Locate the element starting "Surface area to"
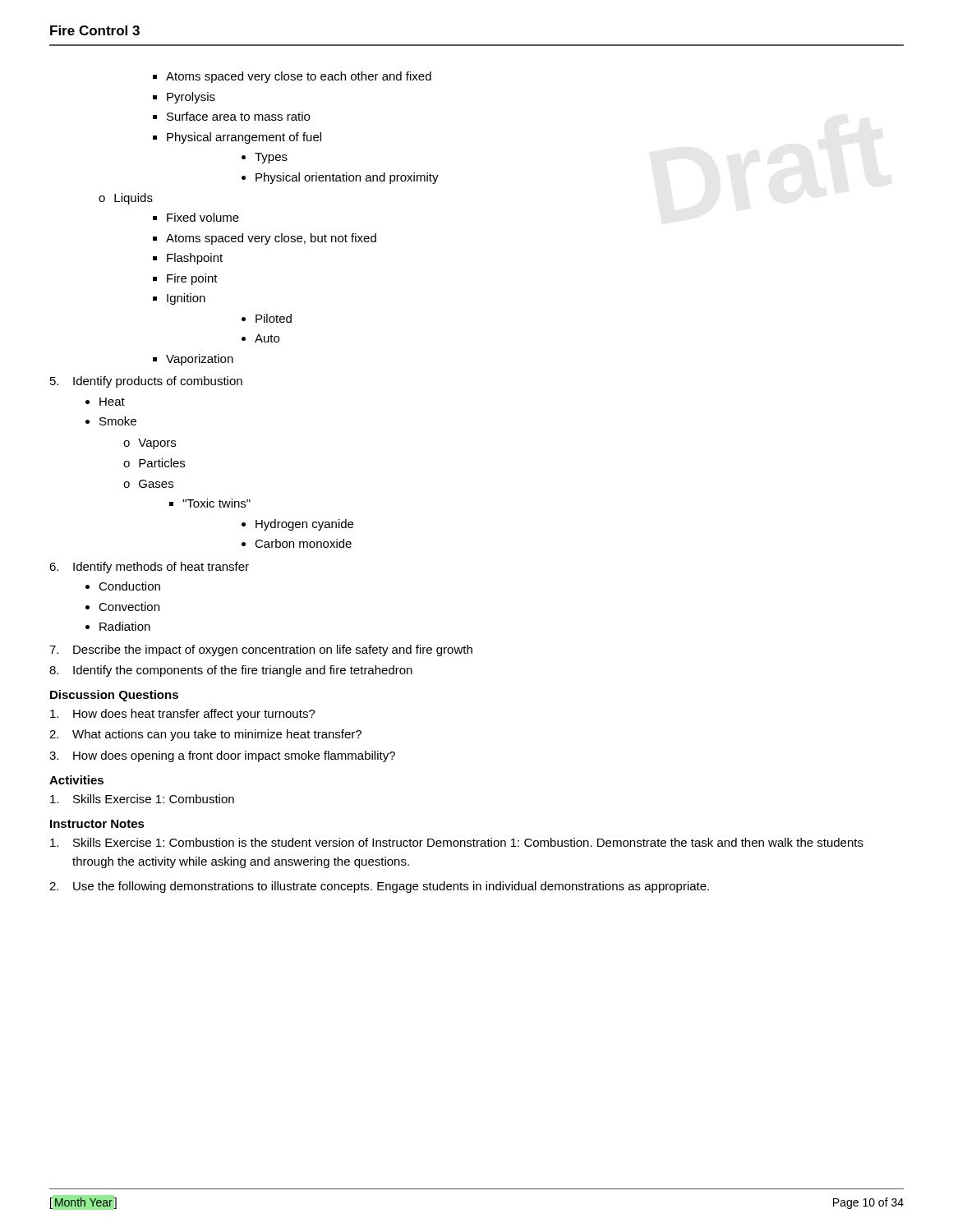This screenshot has height=1232, width=953. click(231, 116)
